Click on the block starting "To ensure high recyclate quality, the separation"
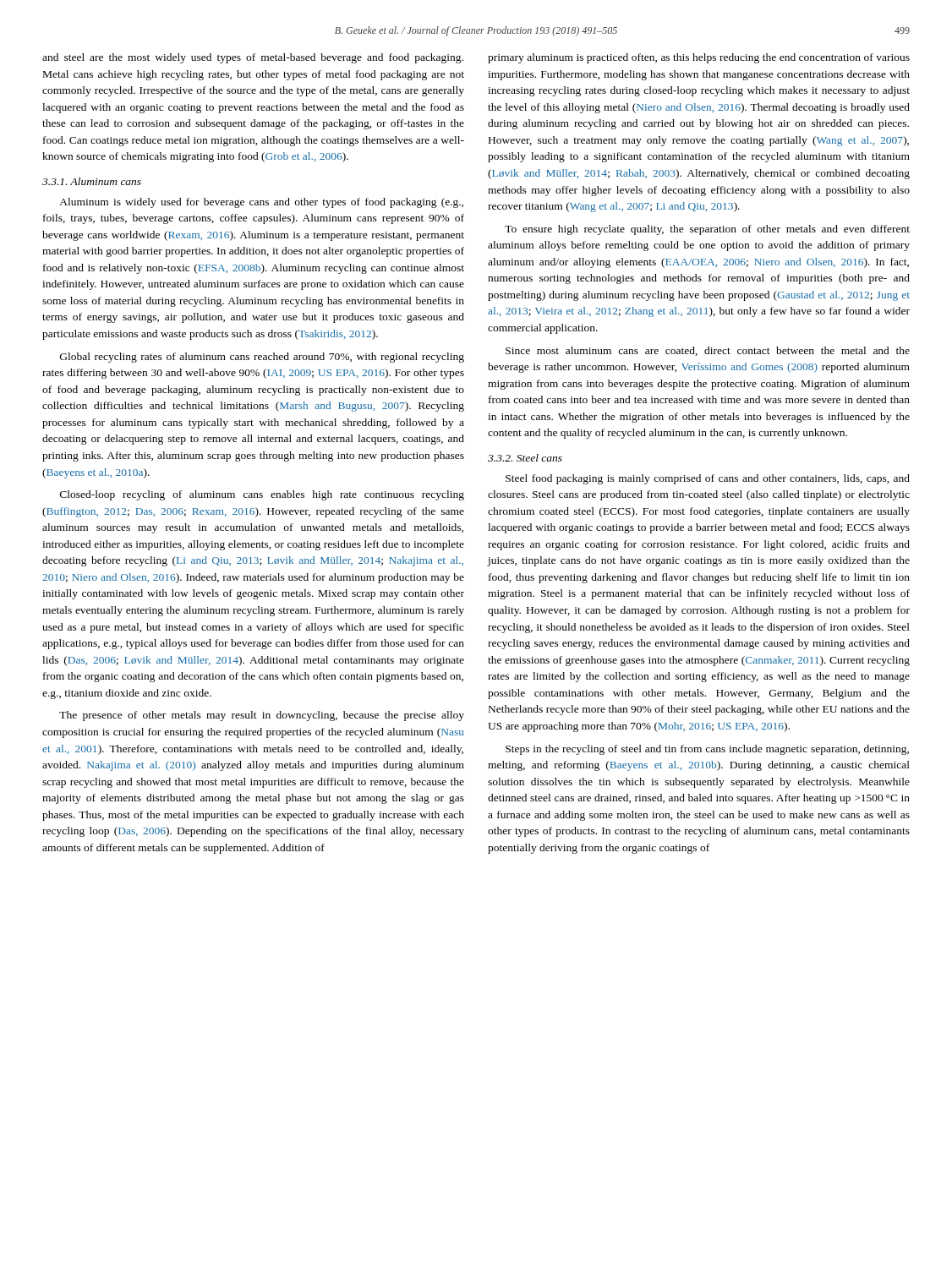This screenshot has height=1268, width=952. pos(699,278)
